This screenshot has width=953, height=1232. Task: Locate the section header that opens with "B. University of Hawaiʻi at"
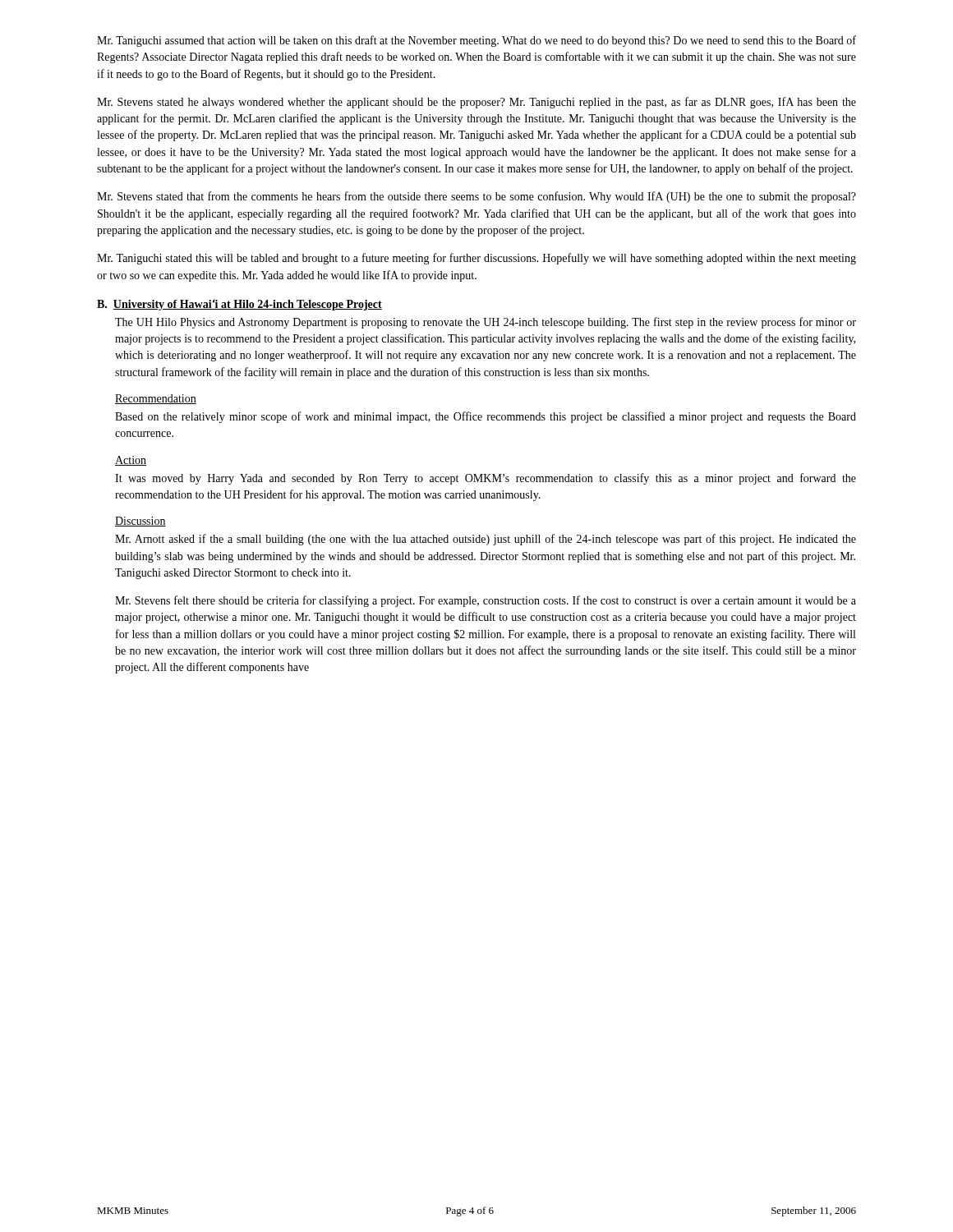pos(239,304)
